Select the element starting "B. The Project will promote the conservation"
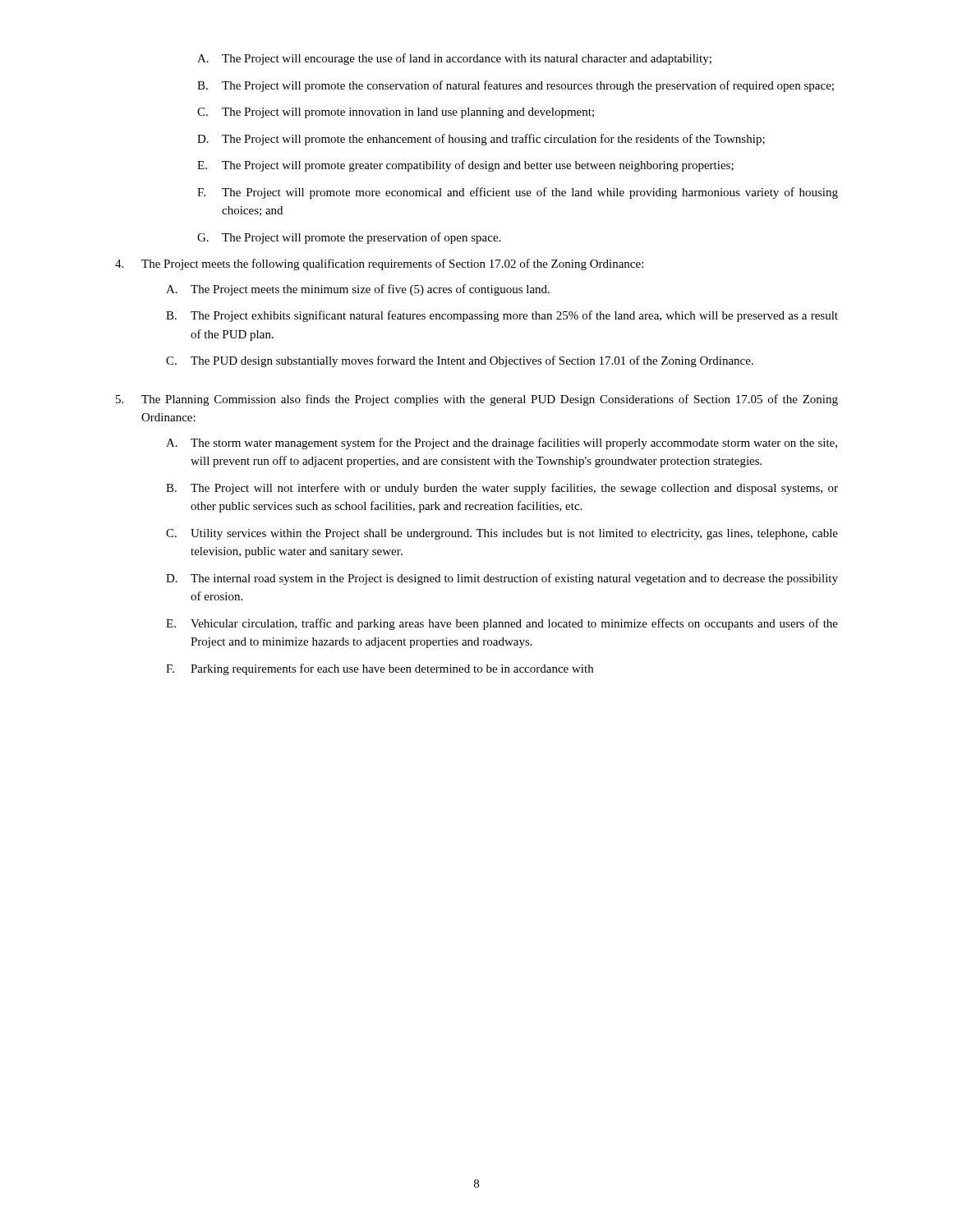Image resolution: width=953 pixels, height=1232 pixels. (x=518, y=85)
